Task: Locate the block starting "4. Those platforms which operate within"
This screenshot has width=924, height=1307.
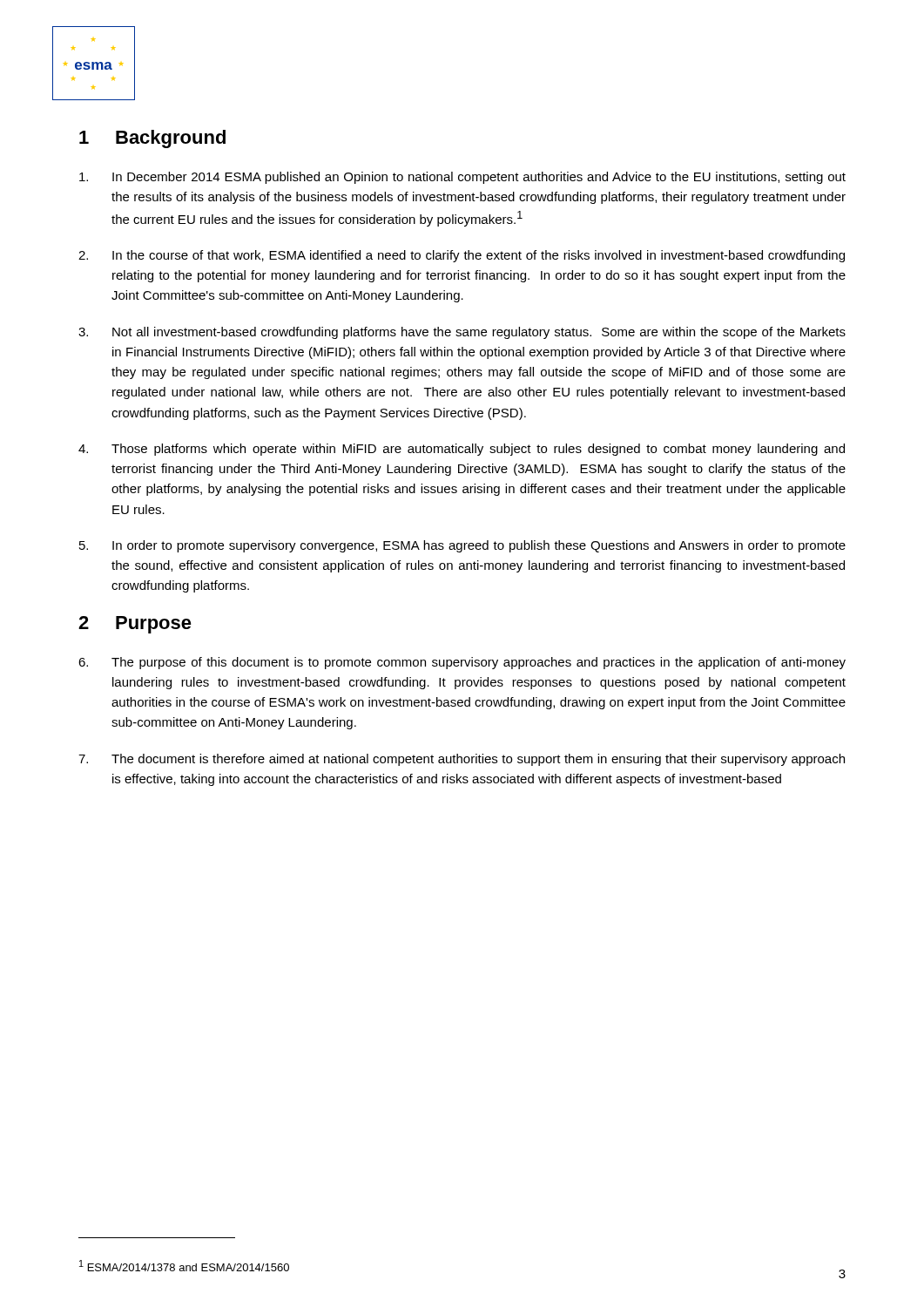Action: pos(462,479)
